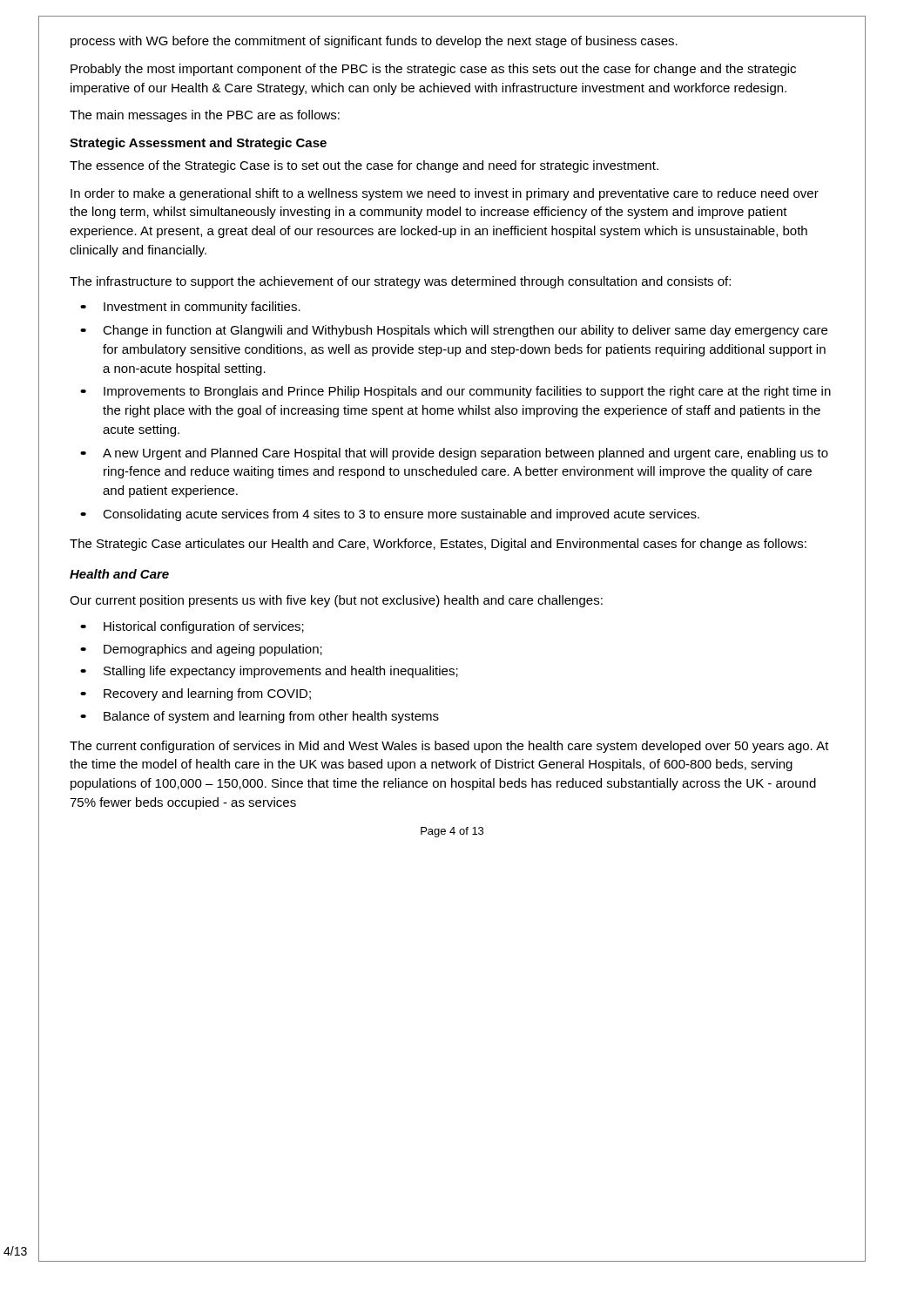924x1307 pixels.
Task: Point to the text starting "• A new Urgent and"
Action: 462,470
